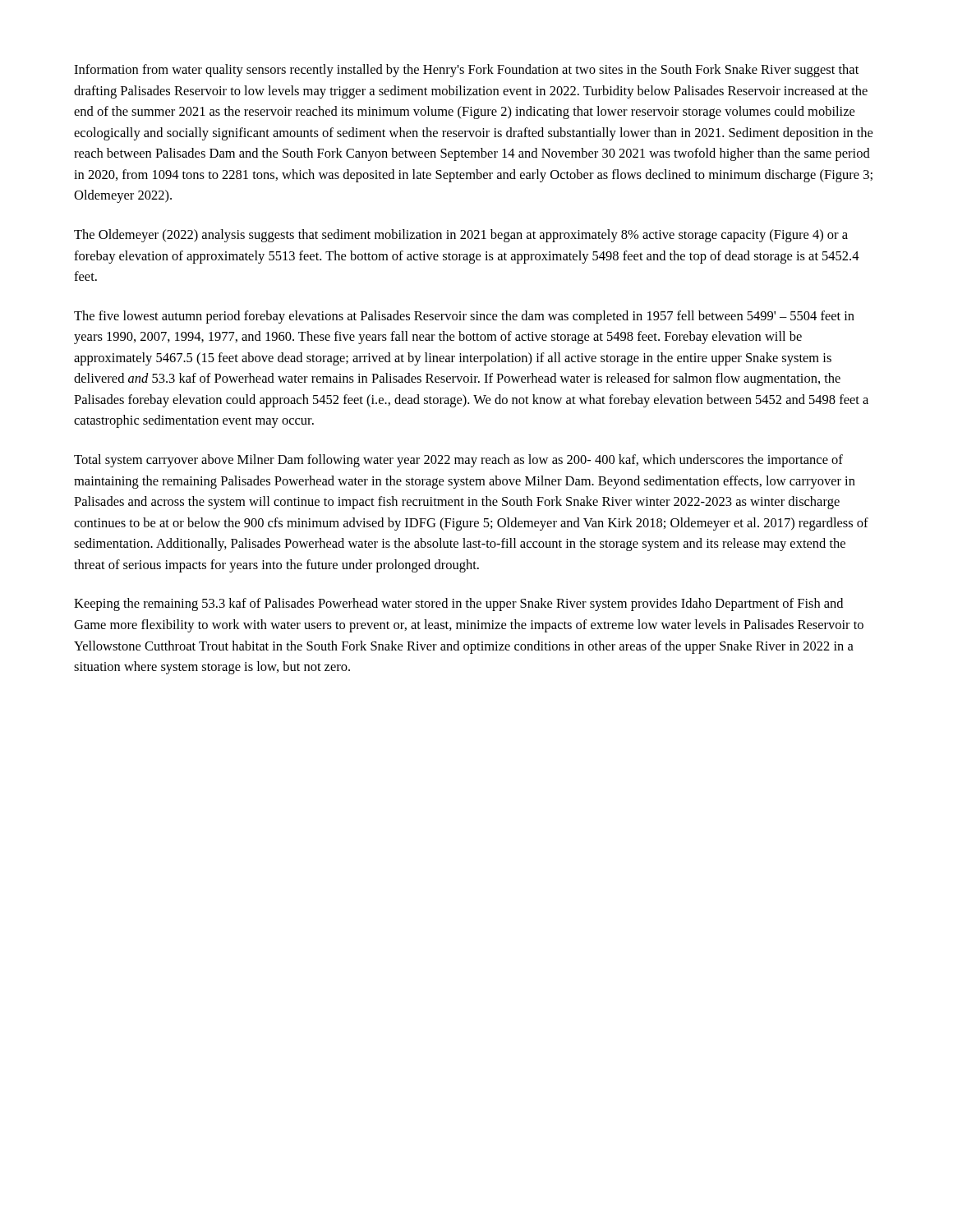Locate the text block that reads "Keeping the remaining 53.3 kaf"
Image resolution: width=953 pixels, height=1232 pixels.
(469, 635)
